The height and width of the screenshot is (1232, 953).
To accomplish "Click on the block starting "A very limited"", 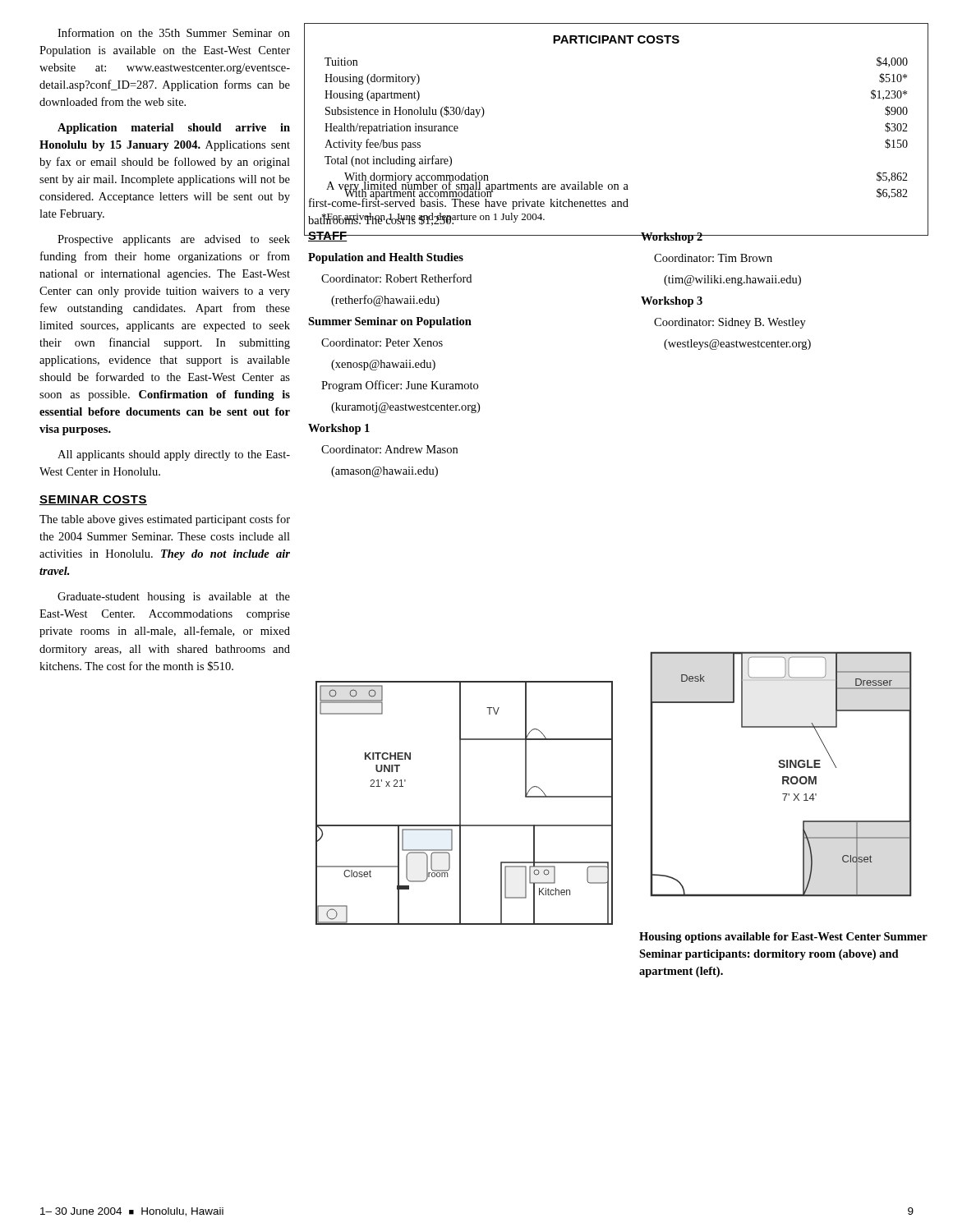I will pos(468,203).
